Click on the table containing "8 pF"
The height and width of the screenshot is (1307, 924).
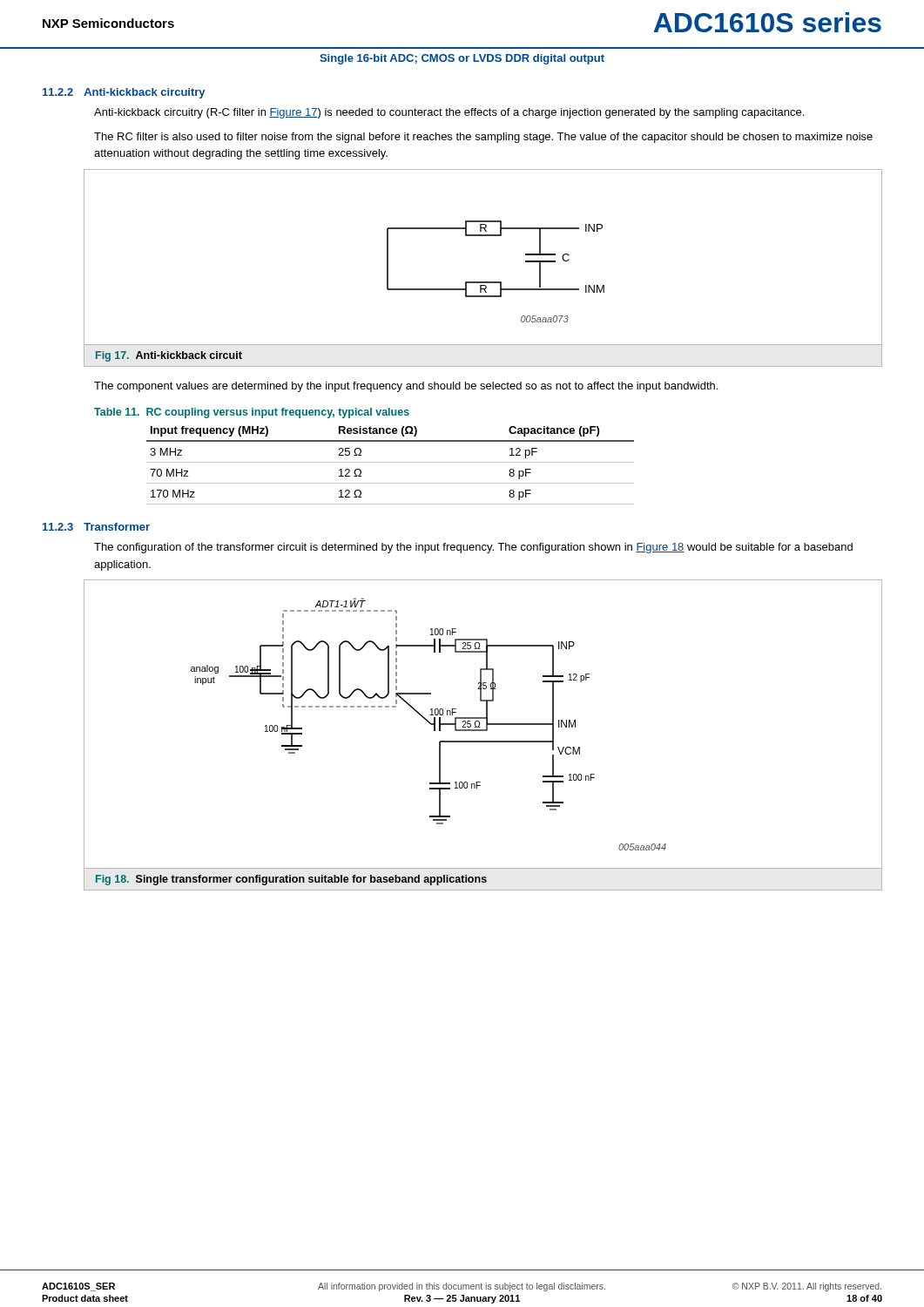[488, 462]
